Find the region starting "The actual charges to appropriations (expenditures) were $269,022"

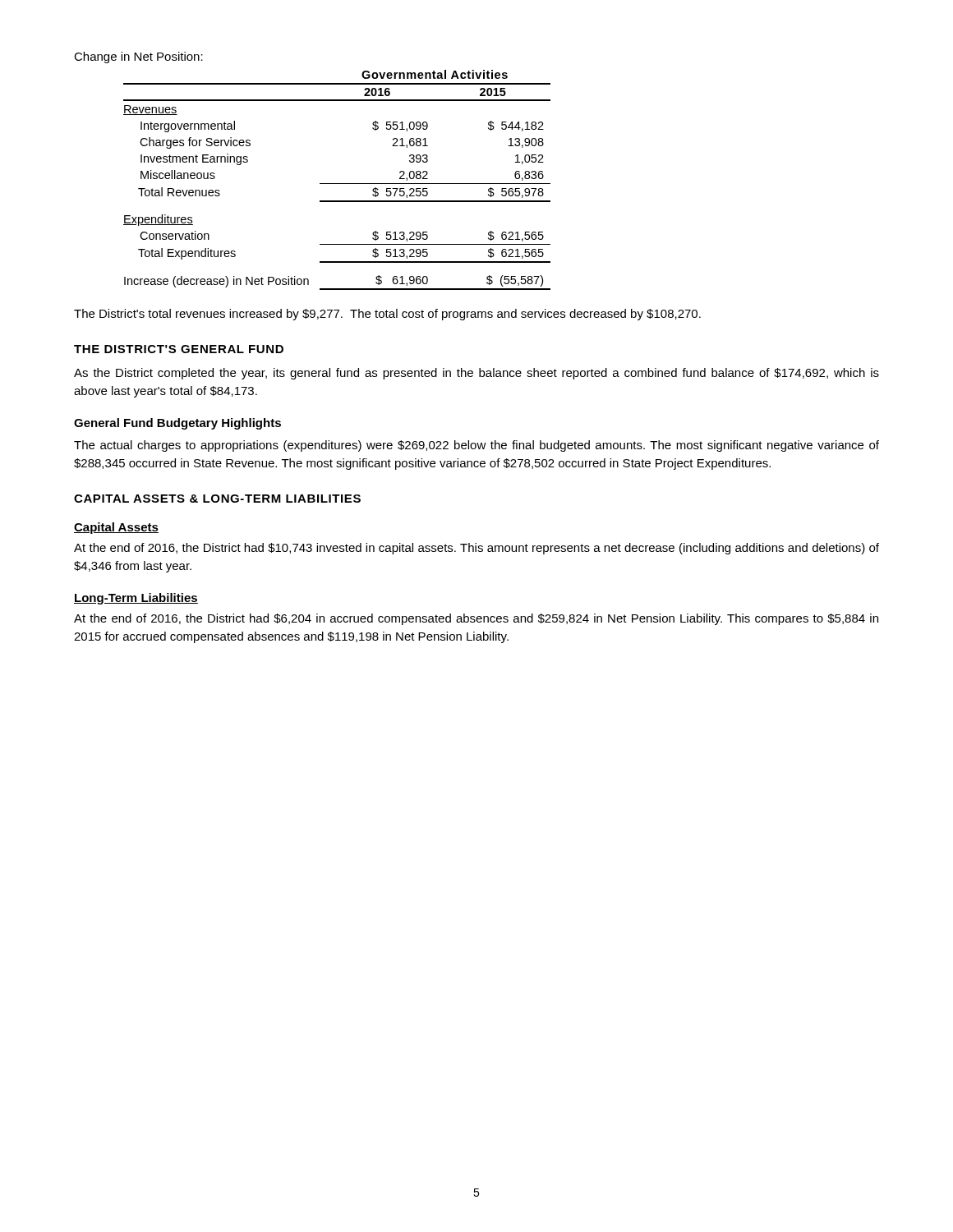pyautogui.click(x=476, y=454)
